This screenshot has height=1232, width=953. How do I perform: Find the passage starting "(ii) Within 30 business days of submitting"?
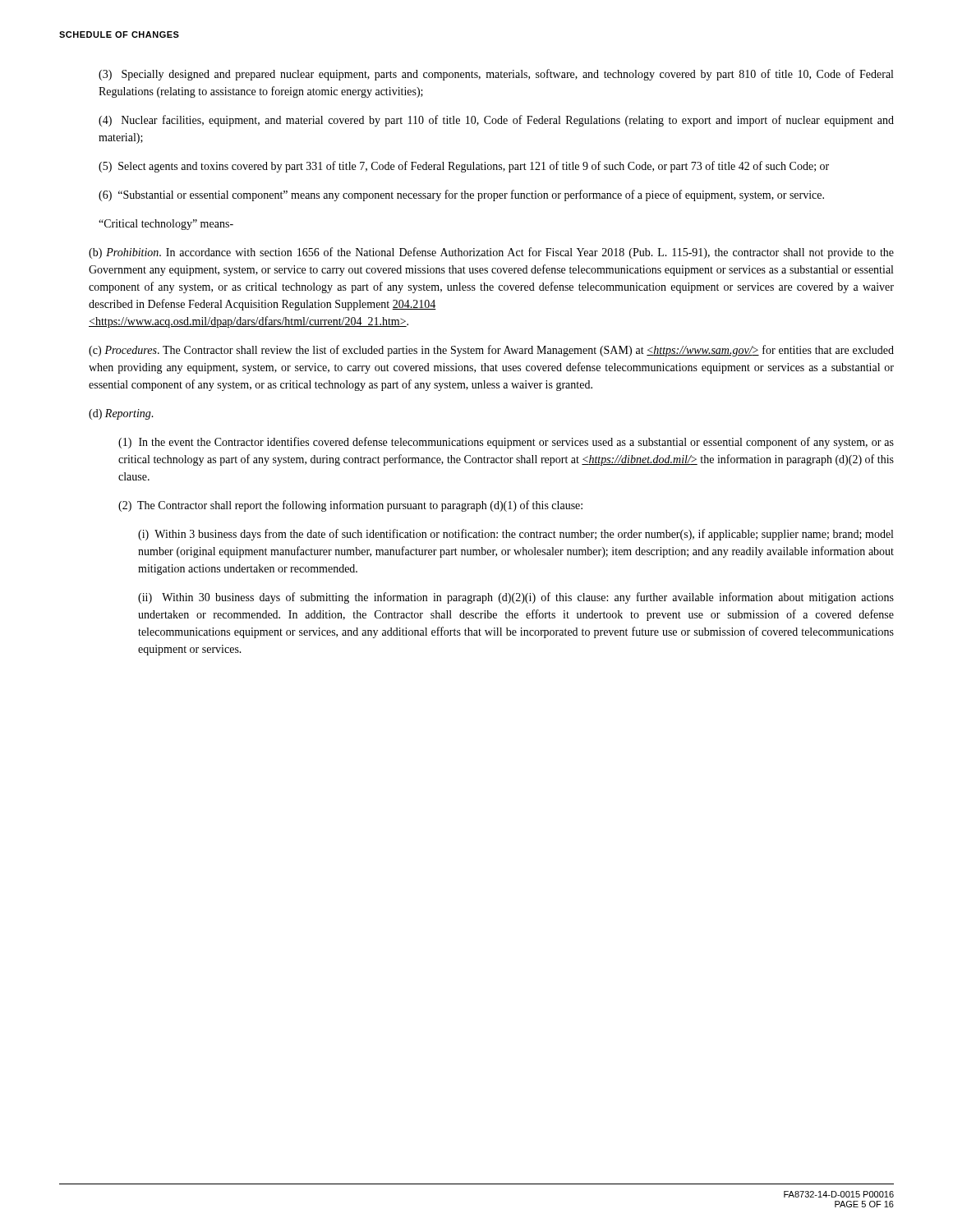click(x=516, y=623)
